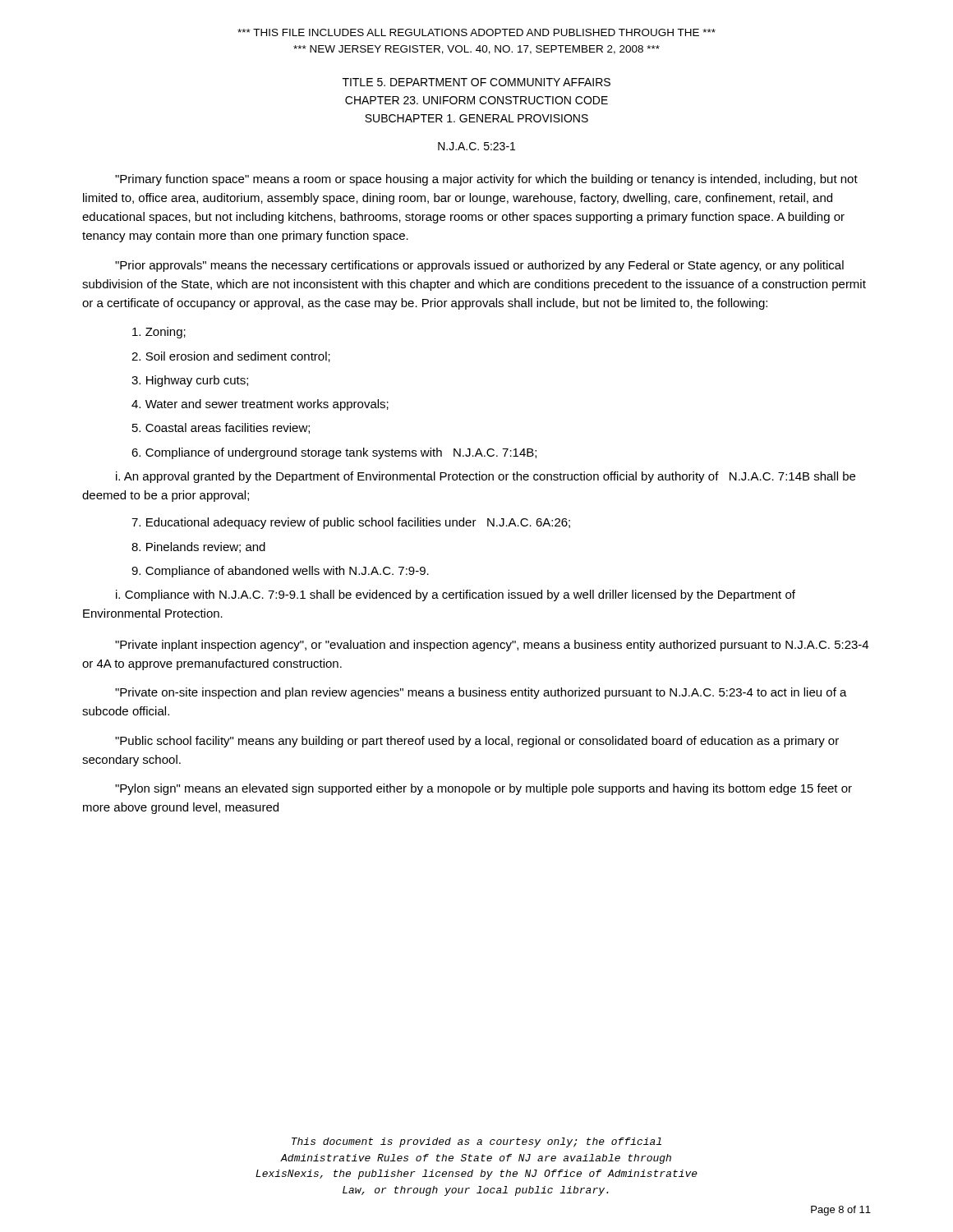Locate the title
Viewport: 953px width, 1232px height.
coord(476,100)
